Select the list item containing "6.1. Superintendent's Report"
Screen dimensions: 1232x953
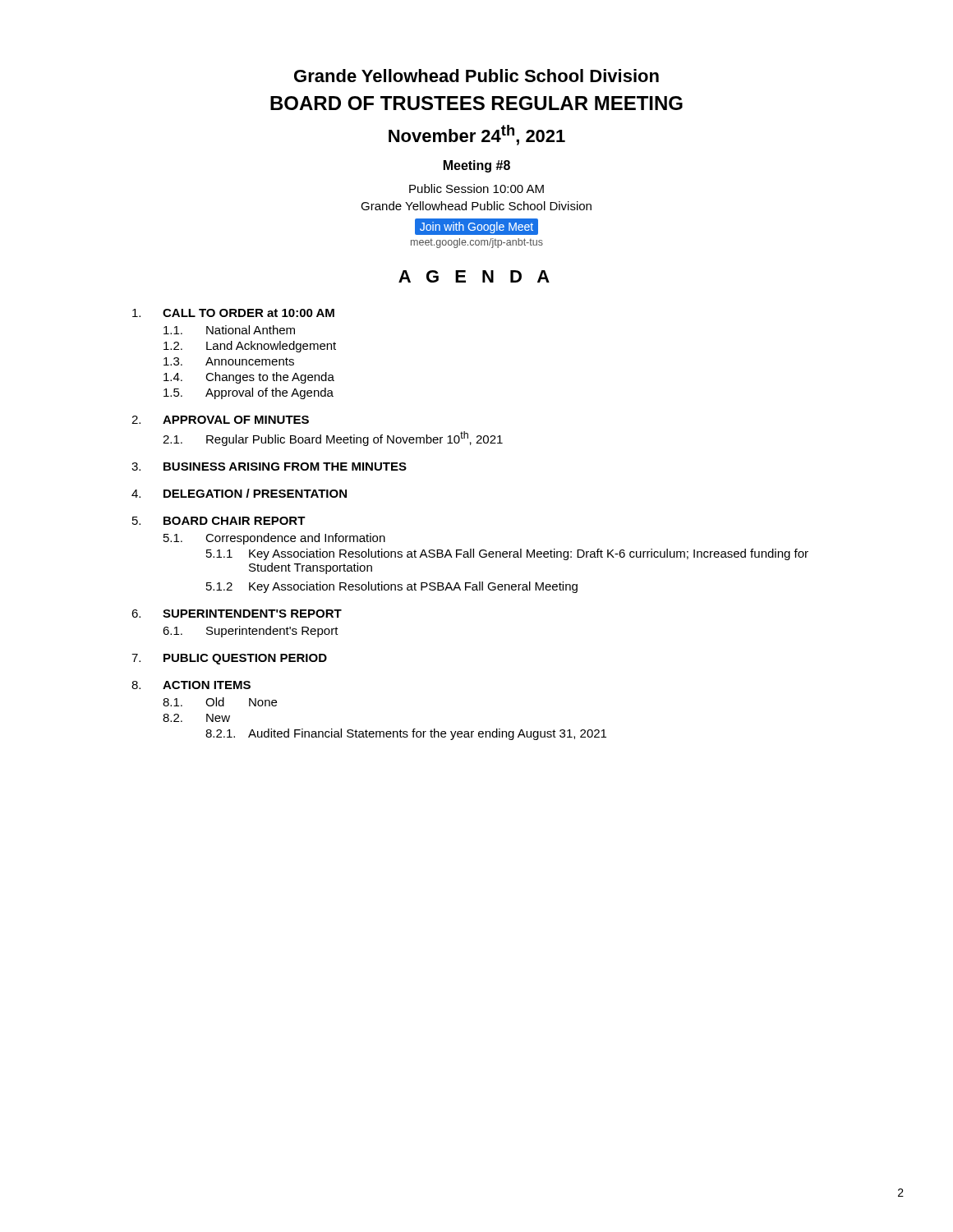[250, 631]
